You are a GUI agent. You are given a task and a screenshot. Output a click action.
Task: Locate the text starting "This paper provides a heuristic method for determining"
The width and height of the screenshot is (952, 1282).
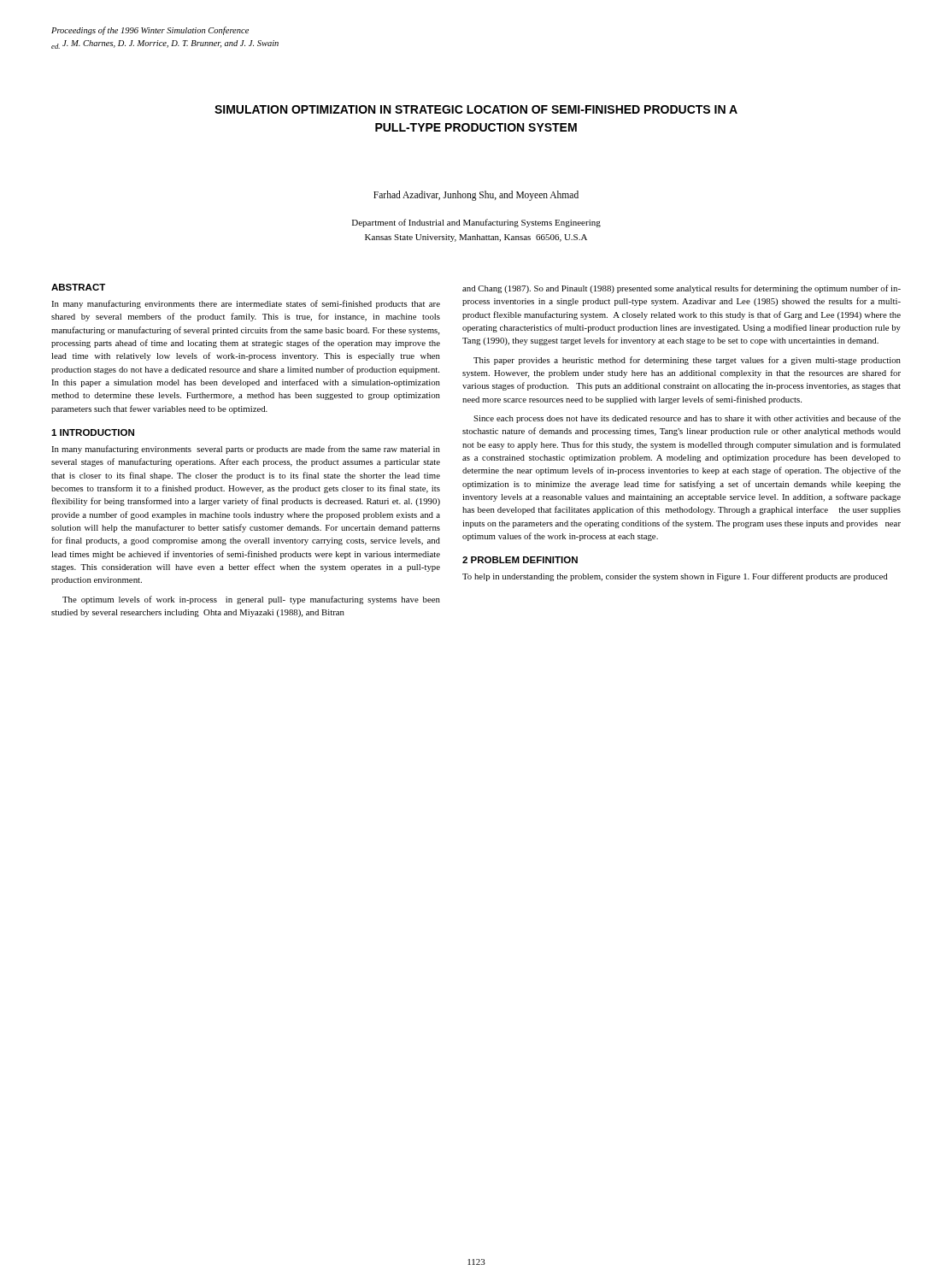pos(681,379)
